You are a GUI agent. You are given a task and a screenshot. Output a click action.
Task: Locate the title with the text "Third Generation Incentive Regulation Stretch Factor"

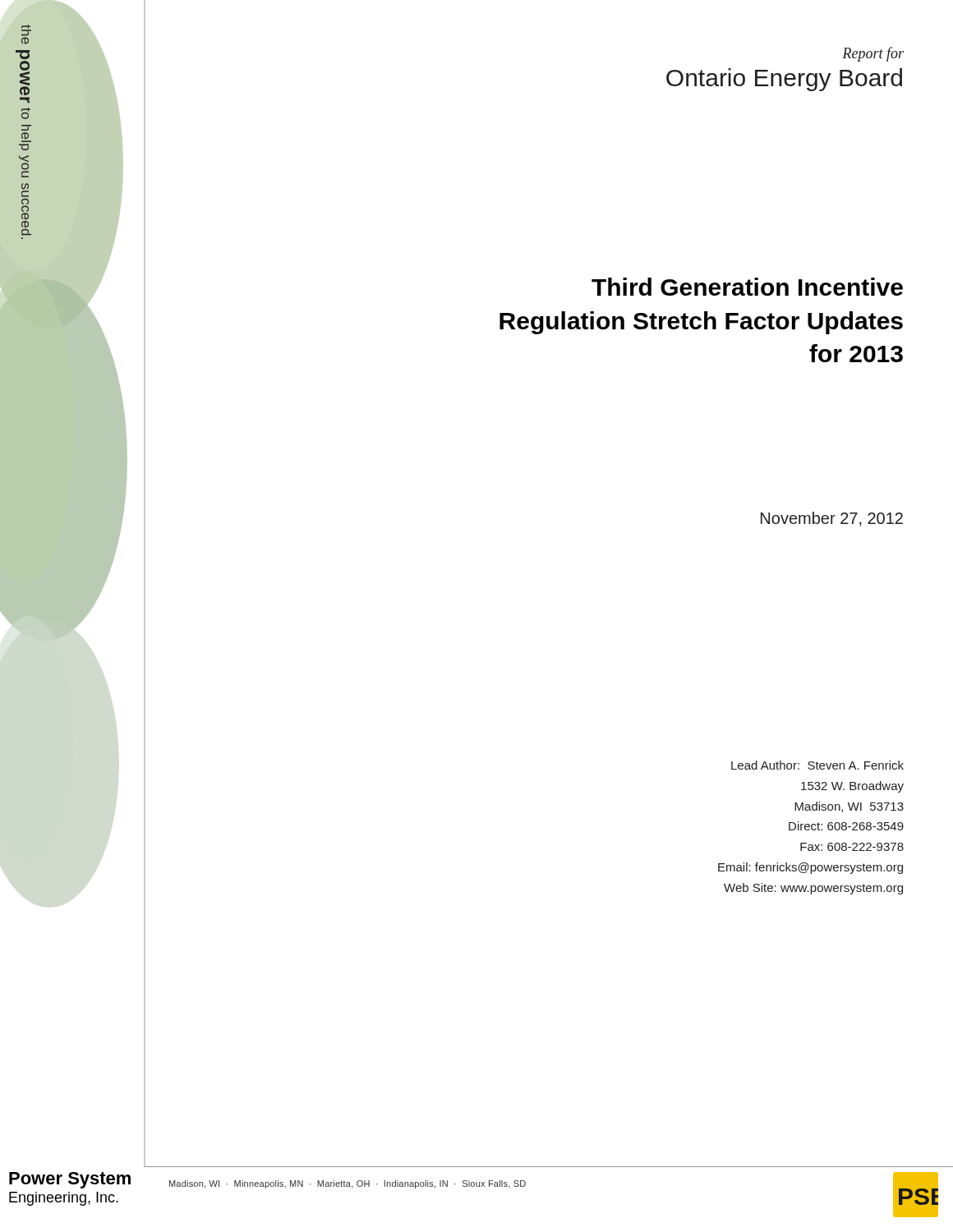coord(701,320)
